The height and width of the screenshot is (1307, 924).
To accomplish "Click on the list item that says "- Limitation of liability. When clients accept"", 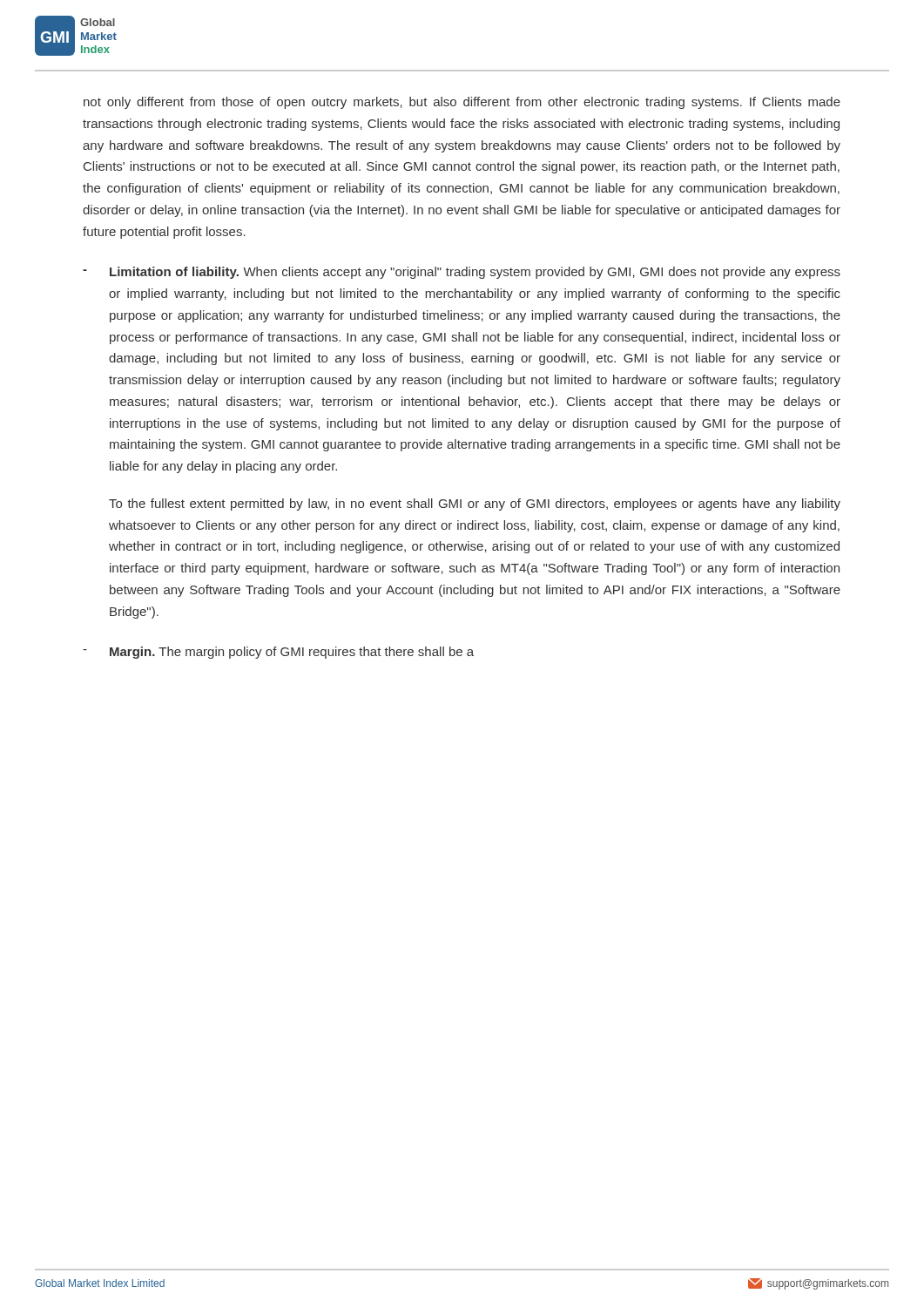I will point(462,369).
